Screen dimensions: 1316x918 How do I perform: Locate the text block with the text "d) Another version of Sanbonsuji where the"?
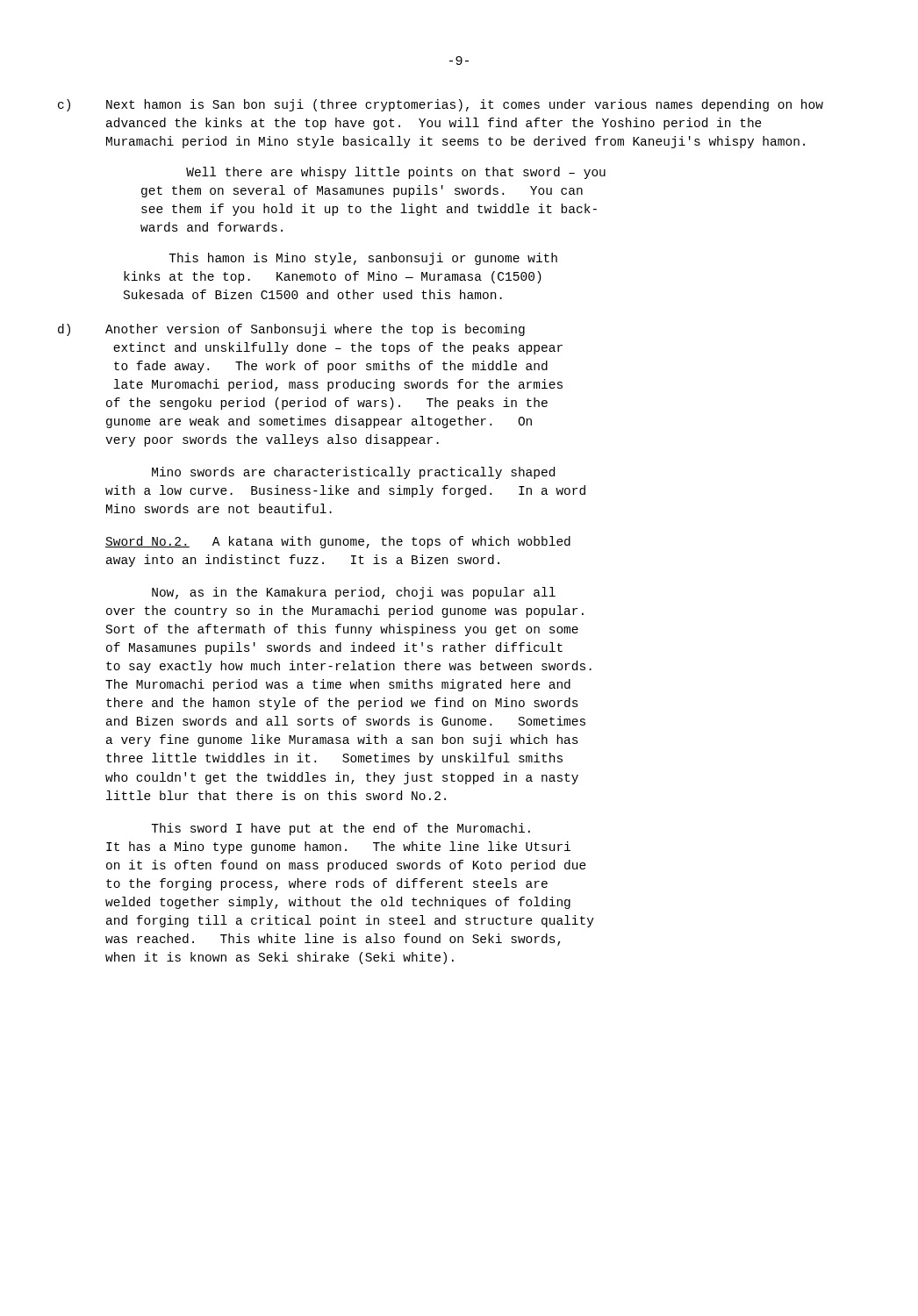[477, 386]
